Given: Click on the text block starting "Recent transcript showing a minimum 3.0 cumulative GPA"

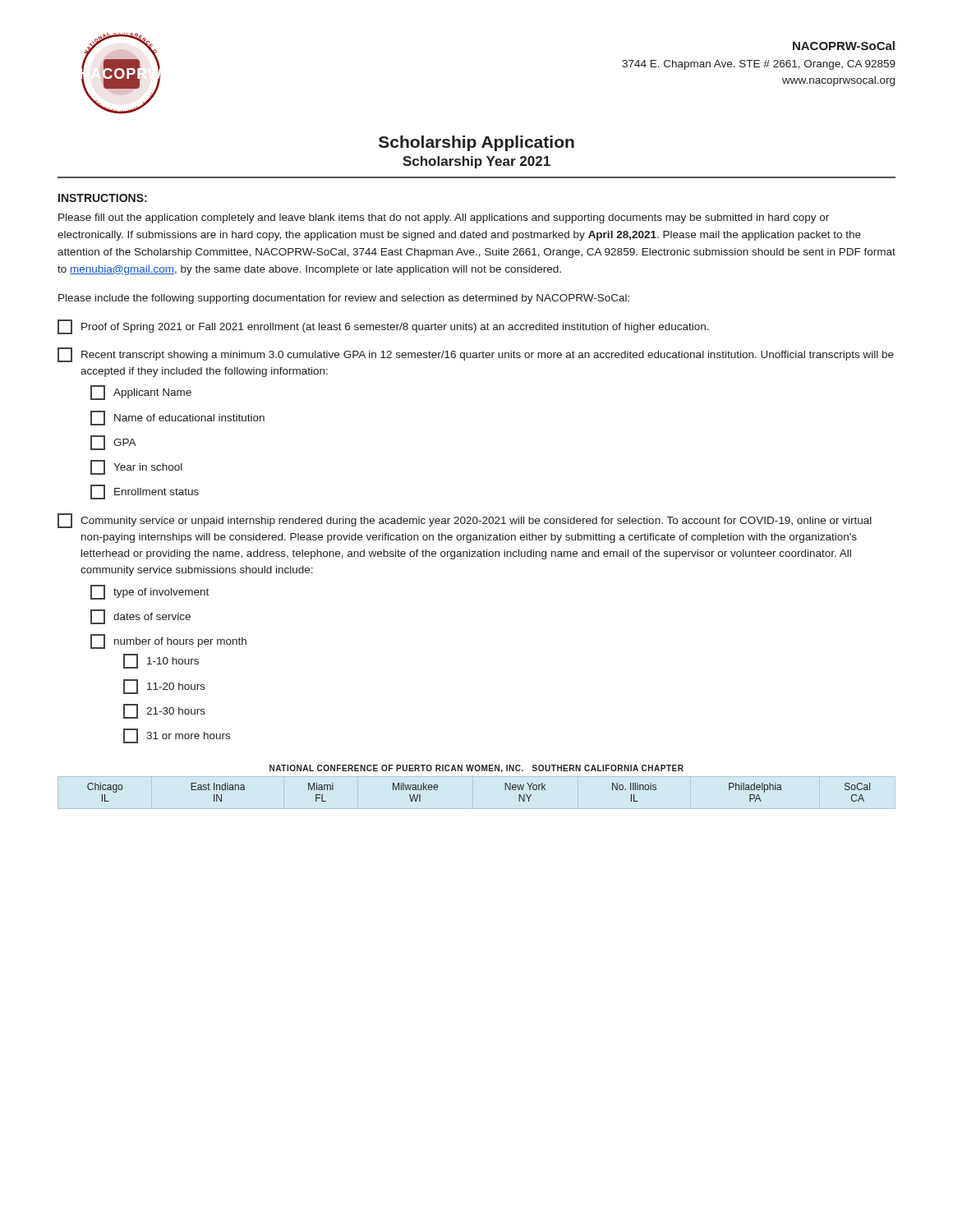Looking at the screenshot, I should pos(476,363).
